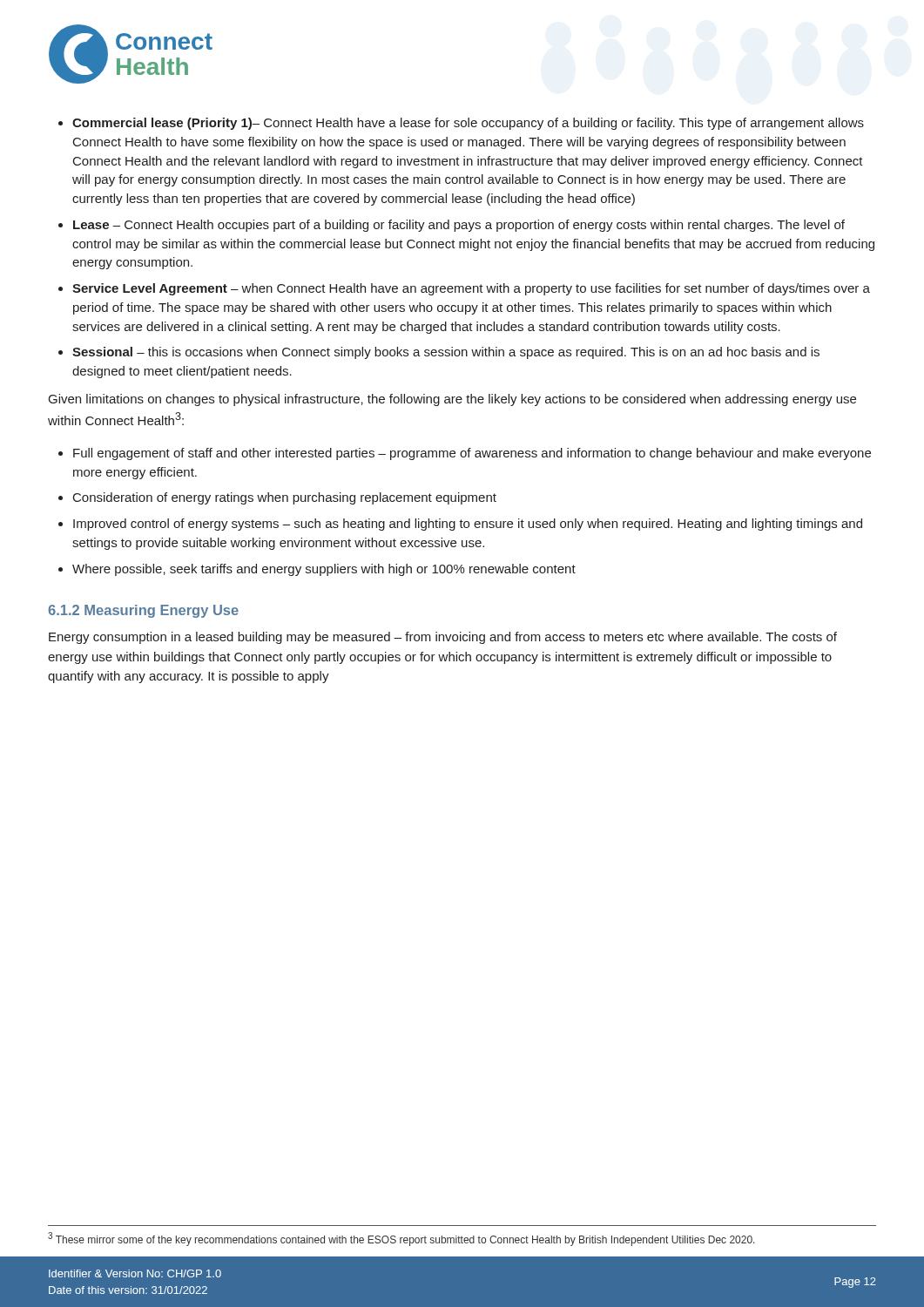
Task: Navigate to the text starting "3 These mirror some of the key"
Action: coord(402,1238)
